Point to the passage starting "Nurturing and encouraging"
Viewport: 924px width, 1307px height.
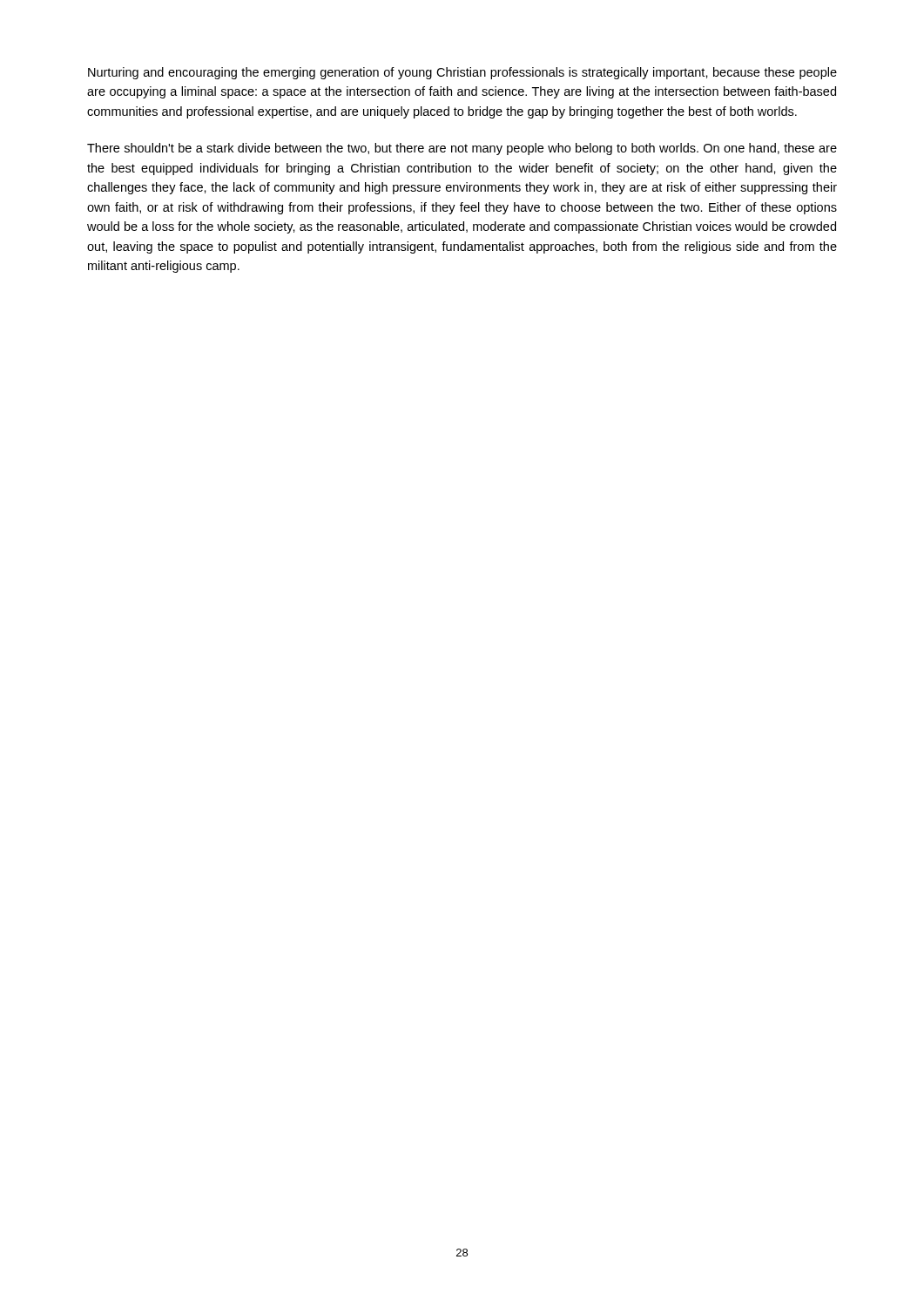(462, 92)
